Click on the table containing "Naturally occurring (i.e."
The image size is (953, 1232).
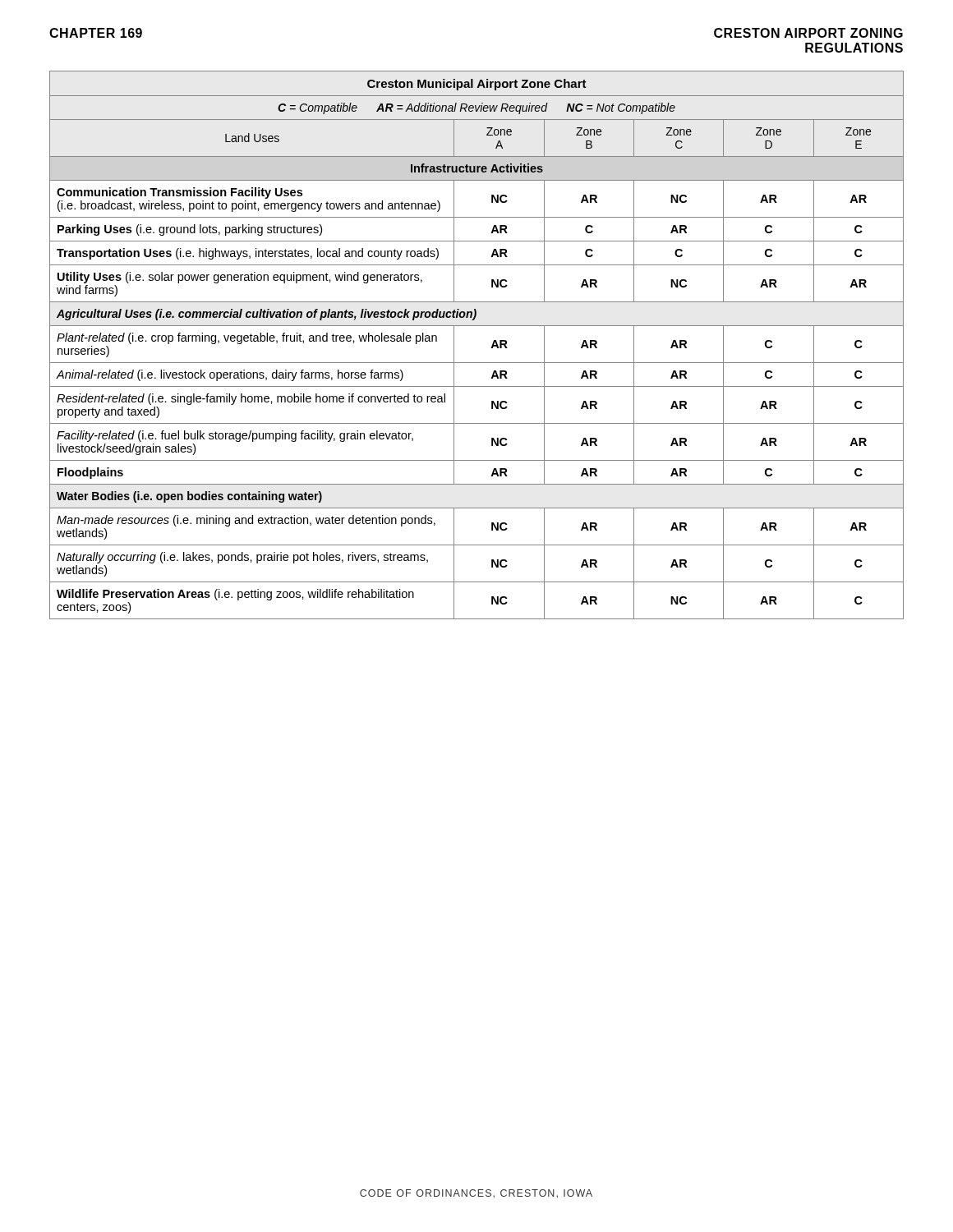[x=476, y=345]
